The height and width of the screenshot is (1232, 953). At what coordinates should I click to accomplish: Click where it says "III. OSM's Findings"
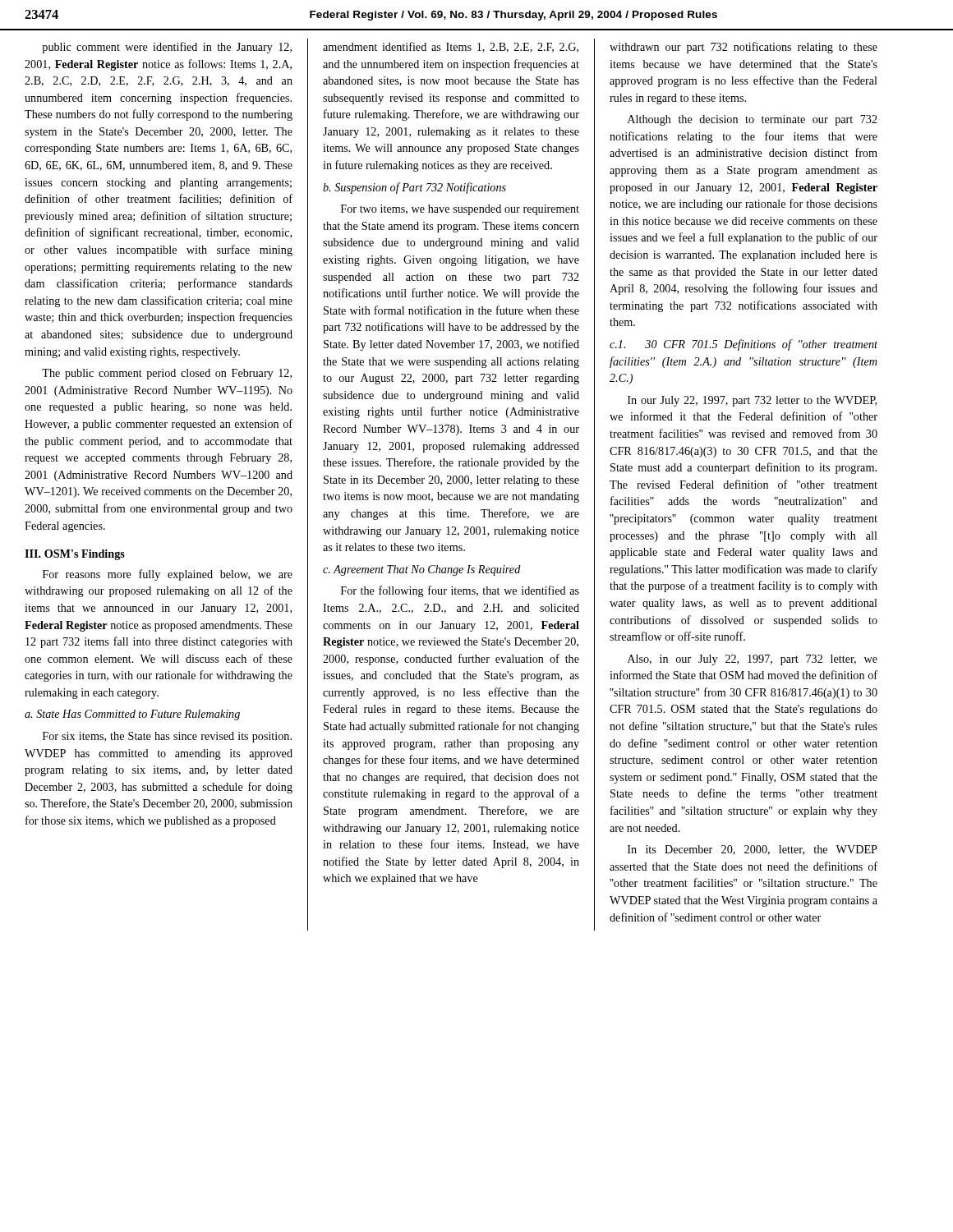[x=75, y=554]
